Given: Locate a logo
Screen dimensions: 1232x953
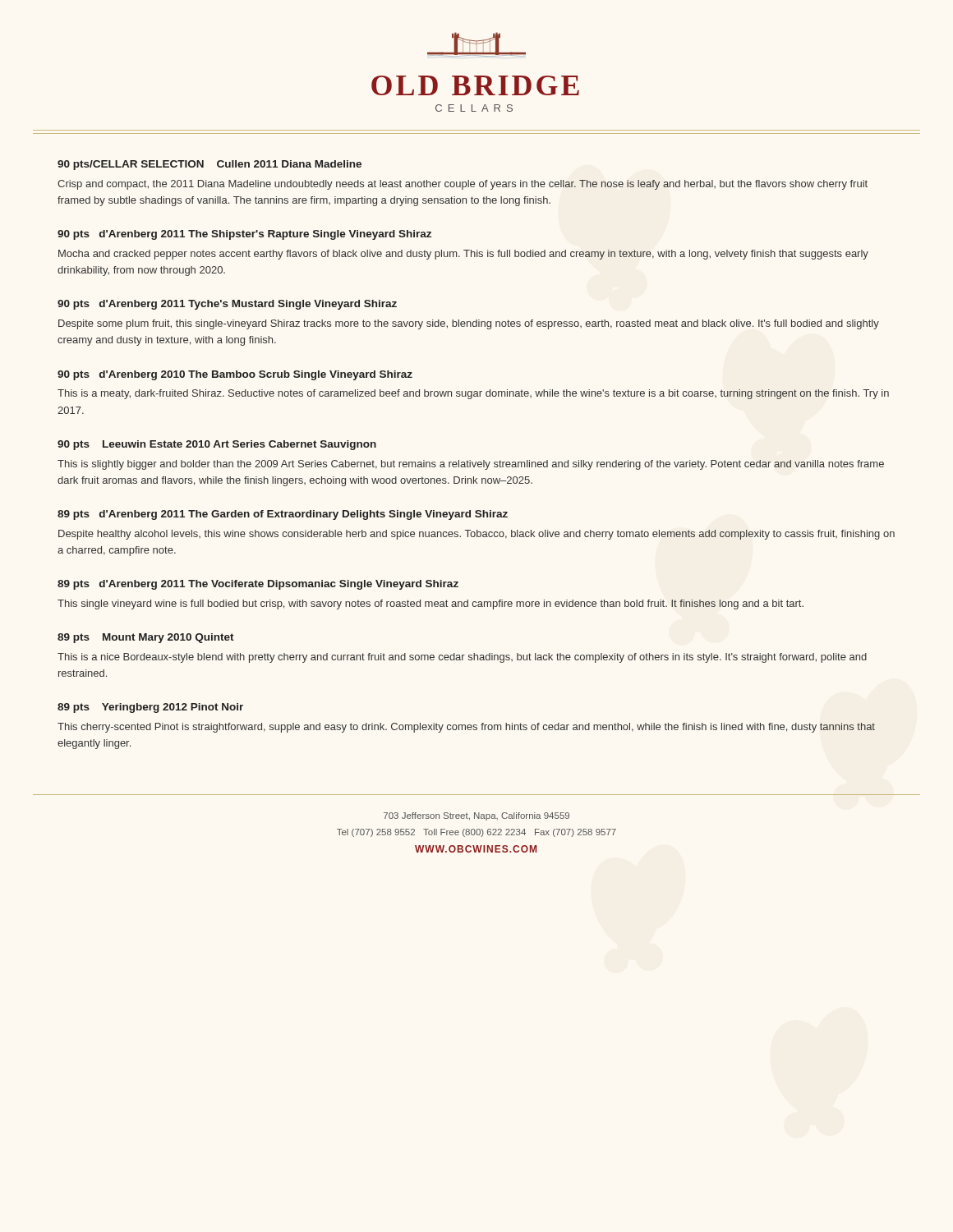Looking at the screenshot, I should pos(476,65).
